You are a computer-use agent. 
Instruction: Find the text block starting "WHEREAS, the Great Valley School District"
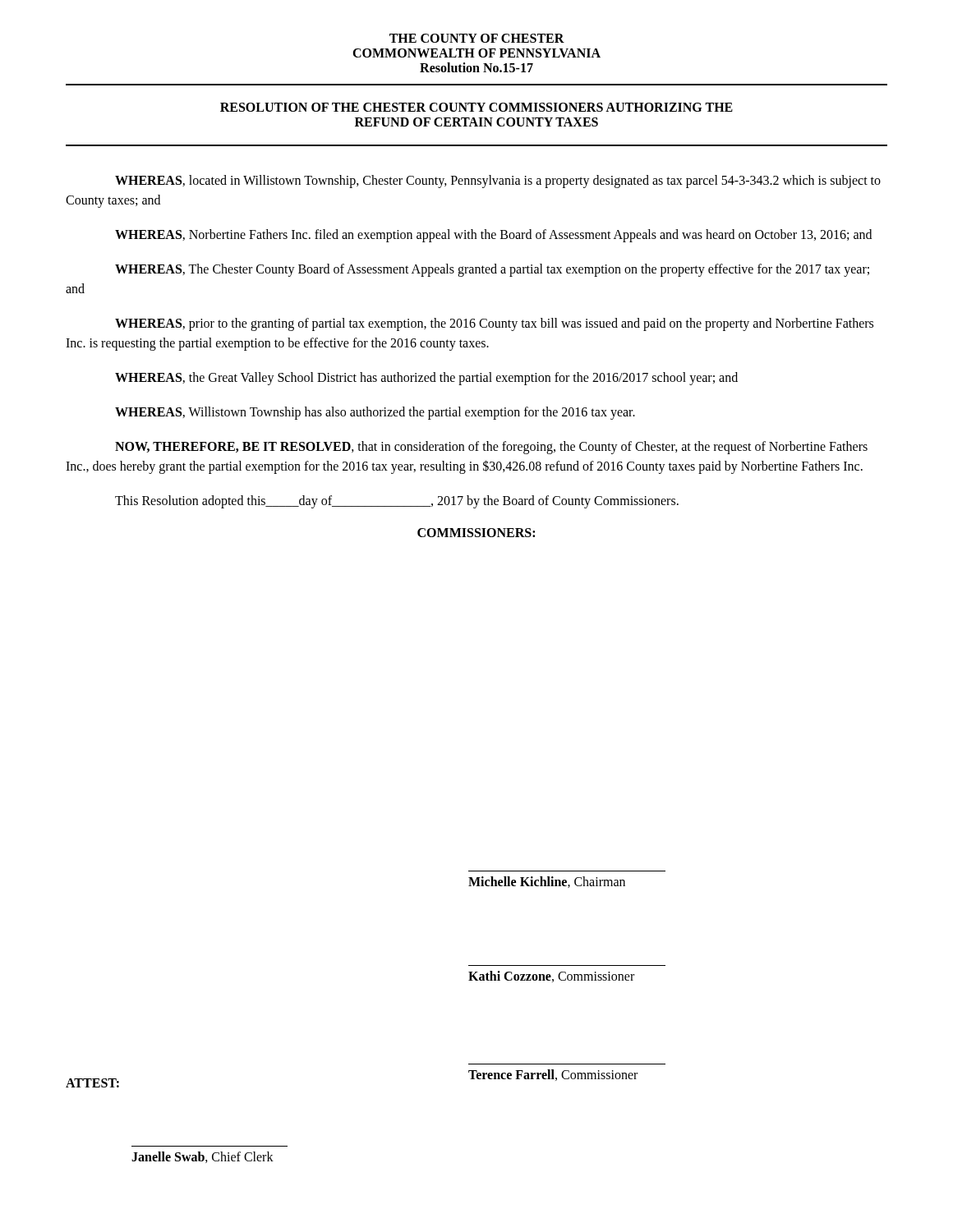click(476, 378)
